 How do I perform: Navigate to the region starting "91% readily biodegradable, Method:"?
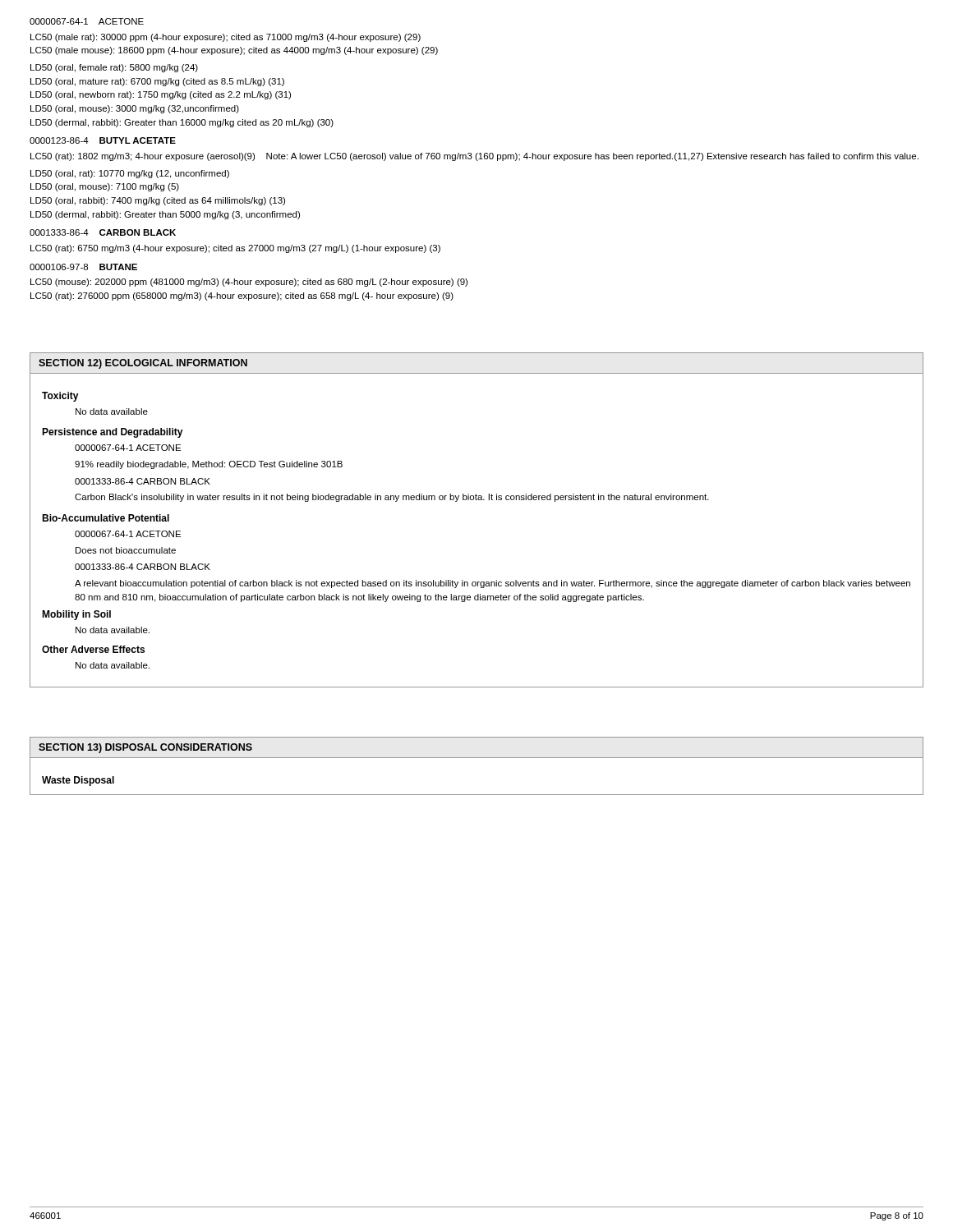point(209,464)
